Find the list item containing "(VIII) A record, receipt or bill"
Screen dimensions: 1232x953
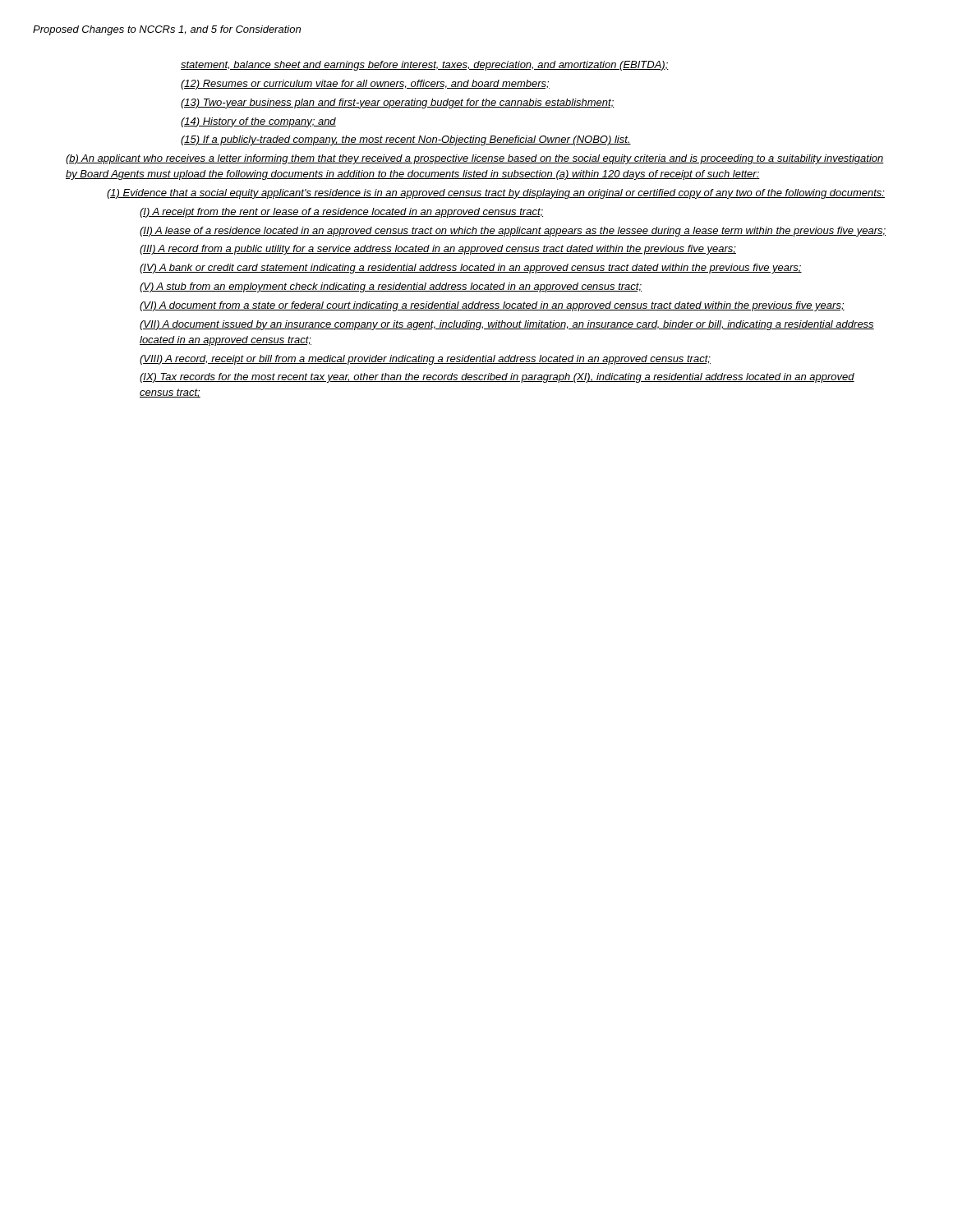click(425, 358)
